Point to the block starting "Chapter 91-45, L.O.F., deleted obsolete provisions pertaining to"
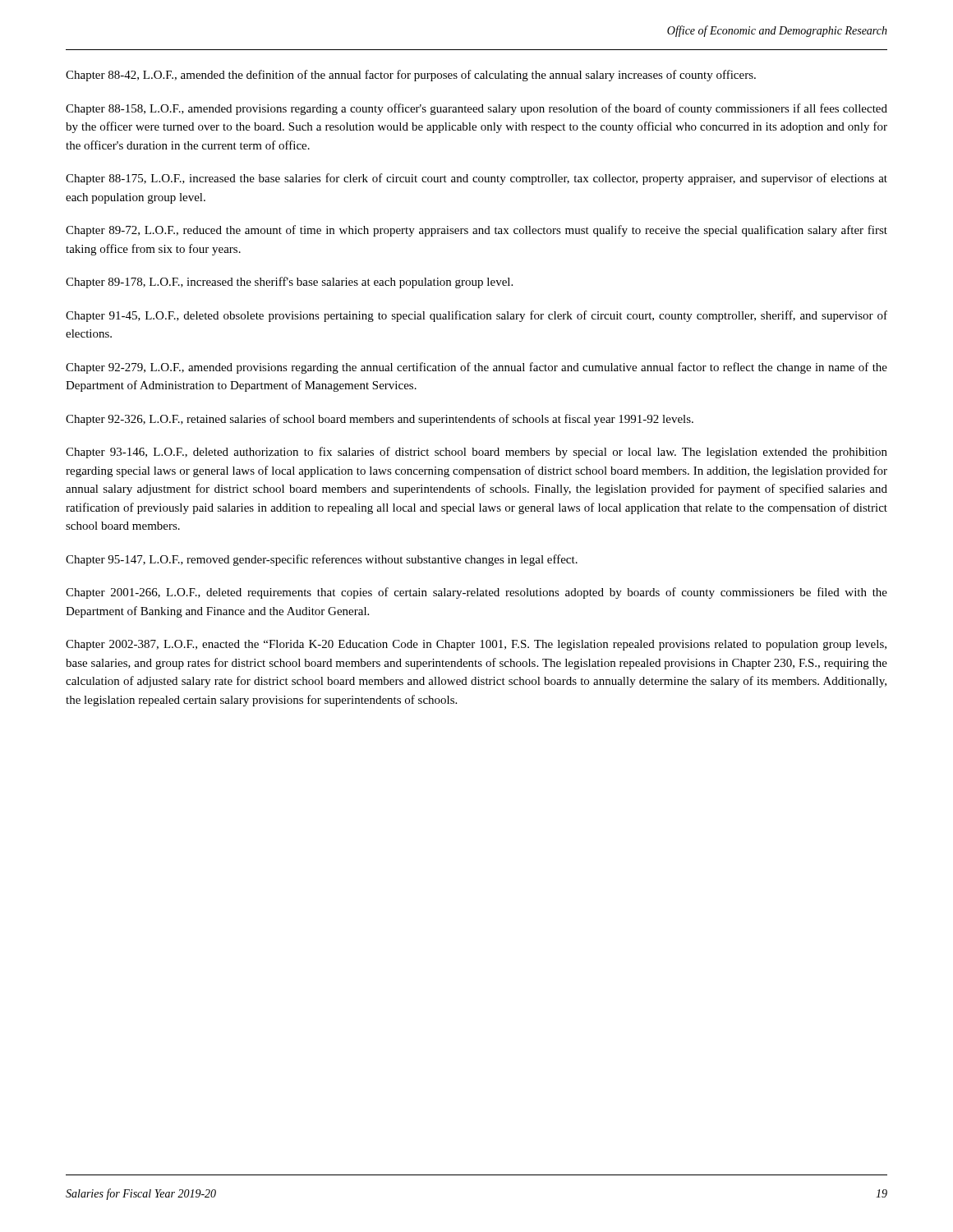This screenshot has height=1232, width=953. [476, 324]
